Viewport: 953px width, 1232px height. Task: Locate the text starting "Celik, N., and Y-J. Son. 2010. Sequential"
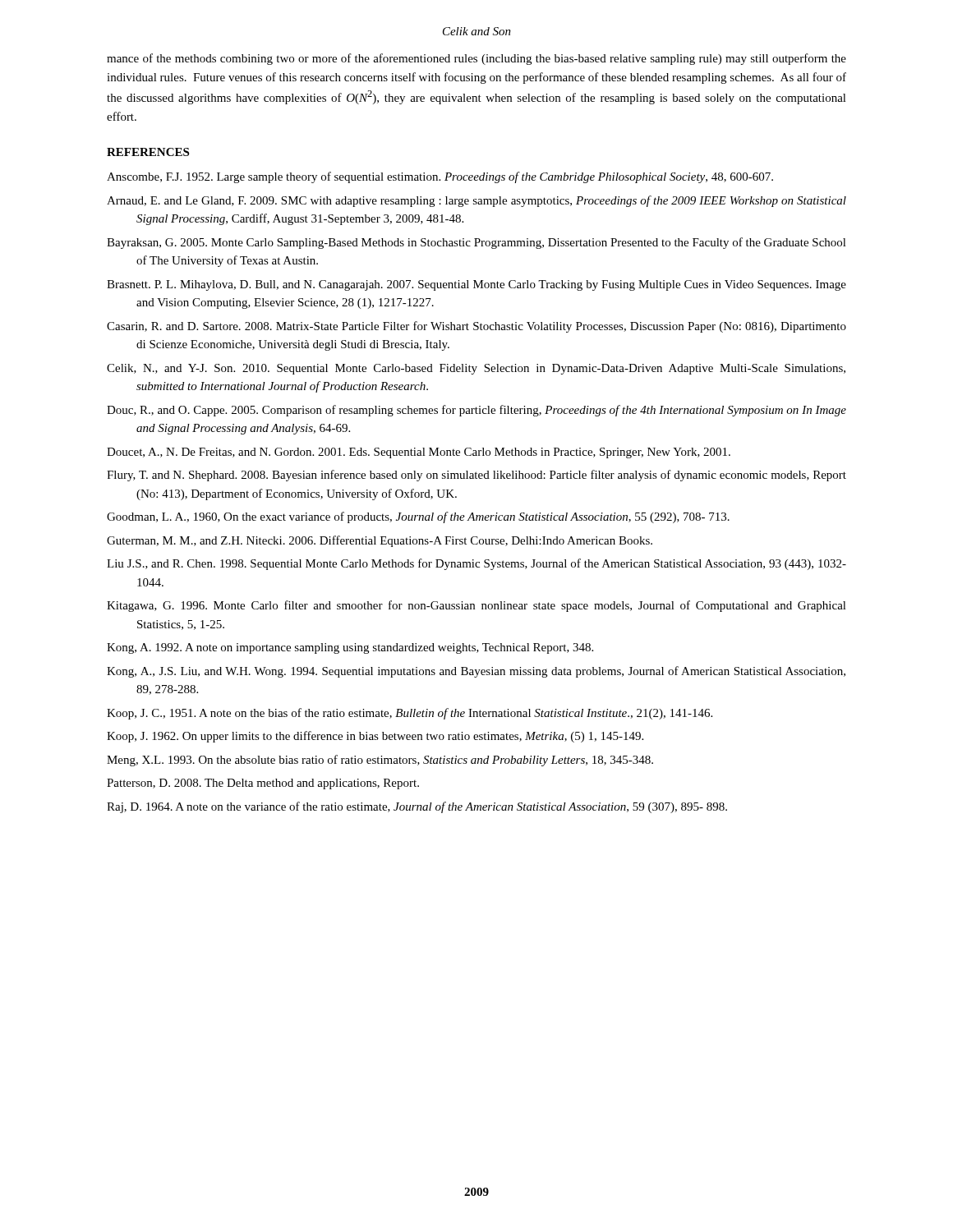476,377
